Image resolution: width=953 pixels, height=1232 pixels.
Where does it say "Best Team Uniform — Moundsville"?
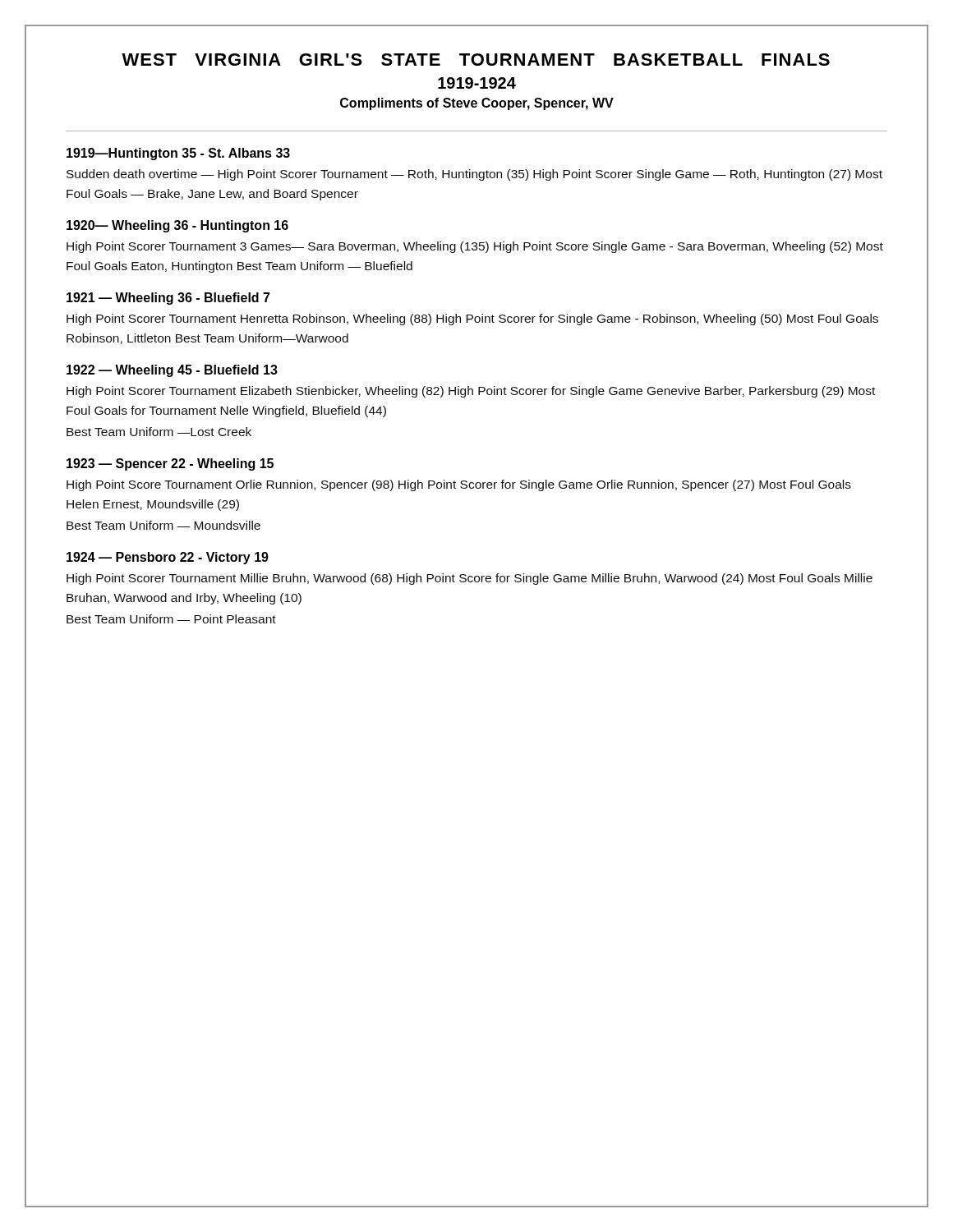point(163,525)
